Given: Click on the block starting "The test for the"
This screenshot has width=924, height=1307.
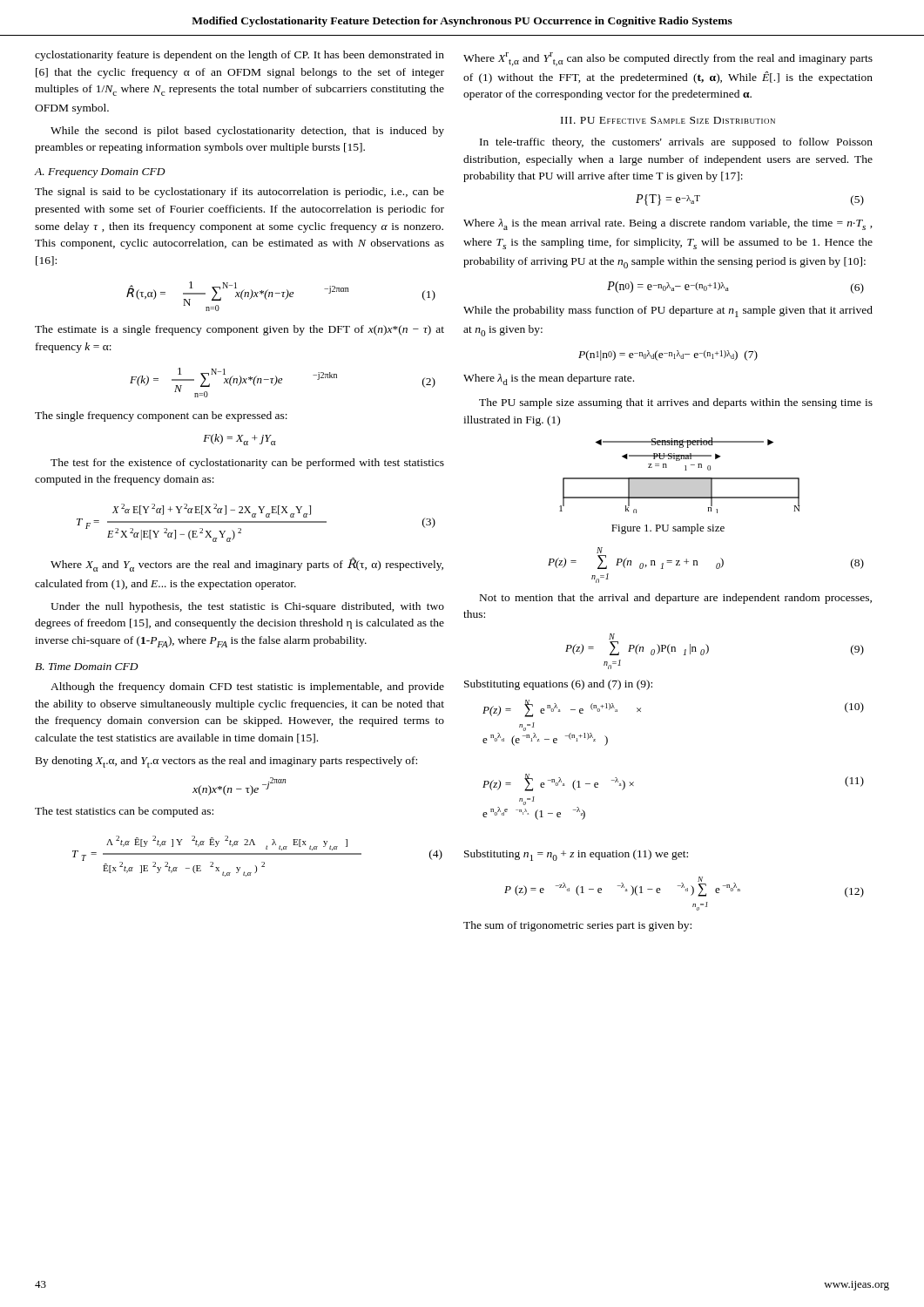Looking at the screenshot, I should [x=240, y=471].
